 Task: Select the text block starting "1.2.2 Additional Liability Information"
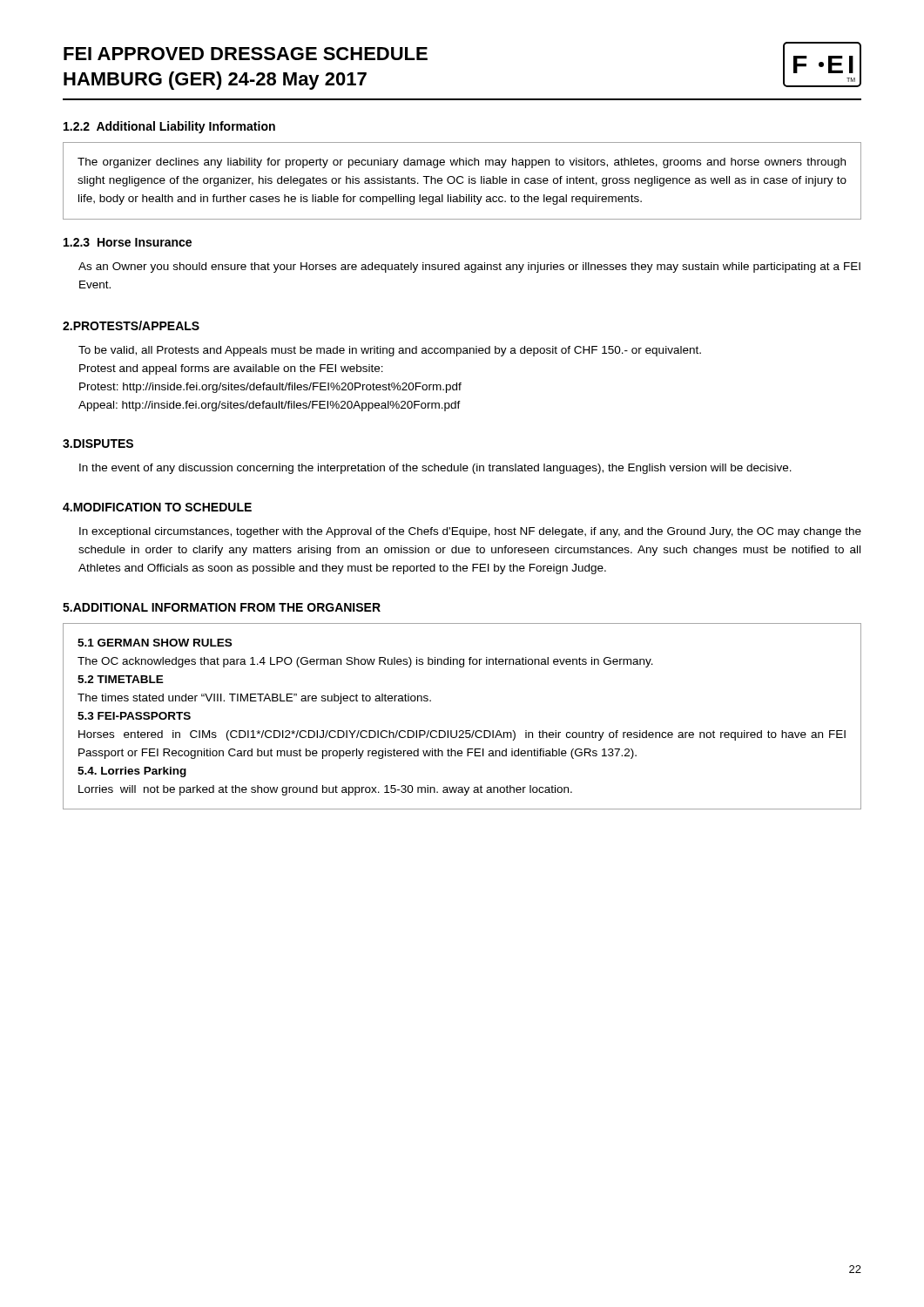pyautogui.click(x=169, y=127)
